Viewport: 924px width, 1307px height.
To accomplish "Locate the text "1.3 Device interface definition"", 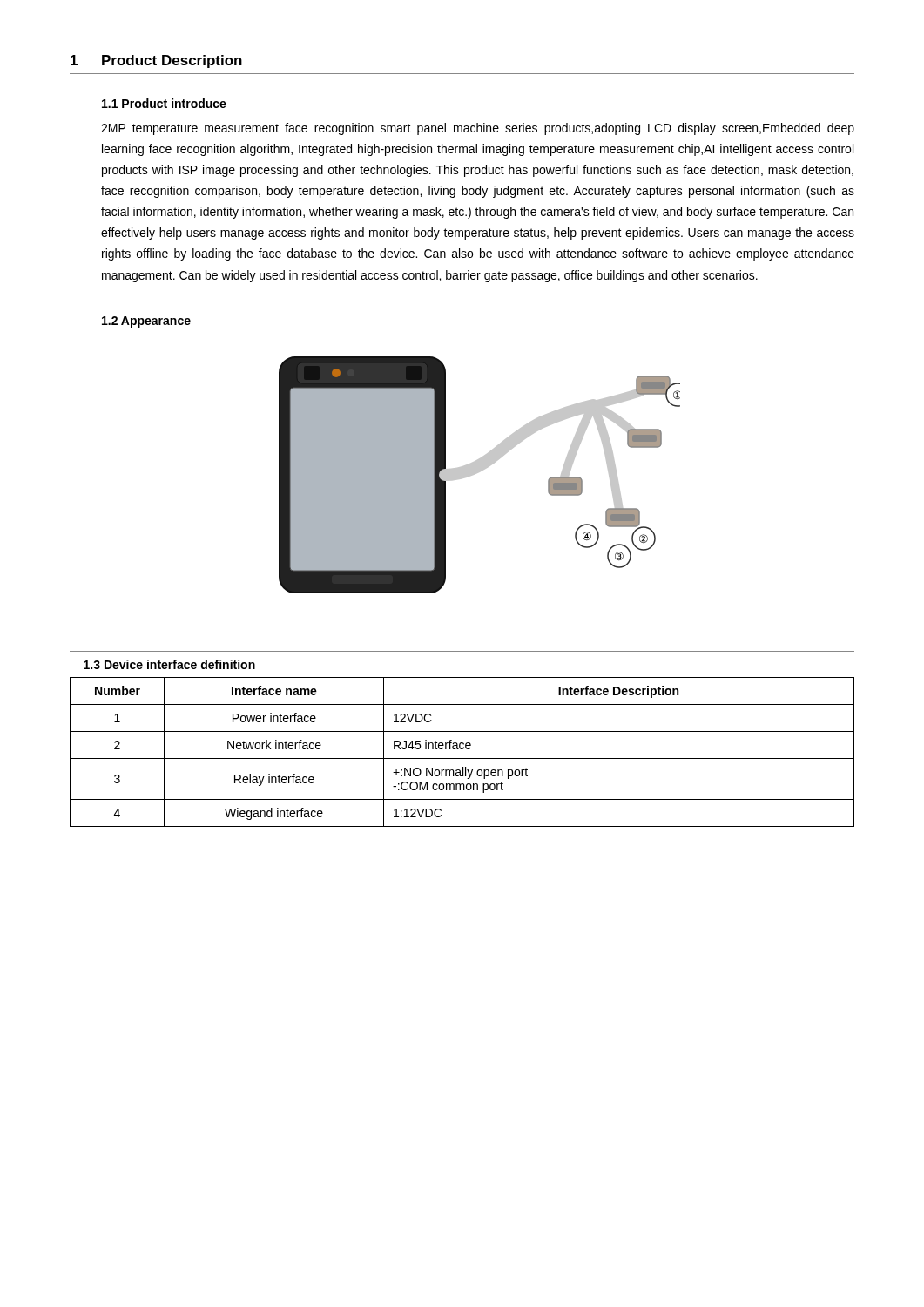I will coord(162,665).
